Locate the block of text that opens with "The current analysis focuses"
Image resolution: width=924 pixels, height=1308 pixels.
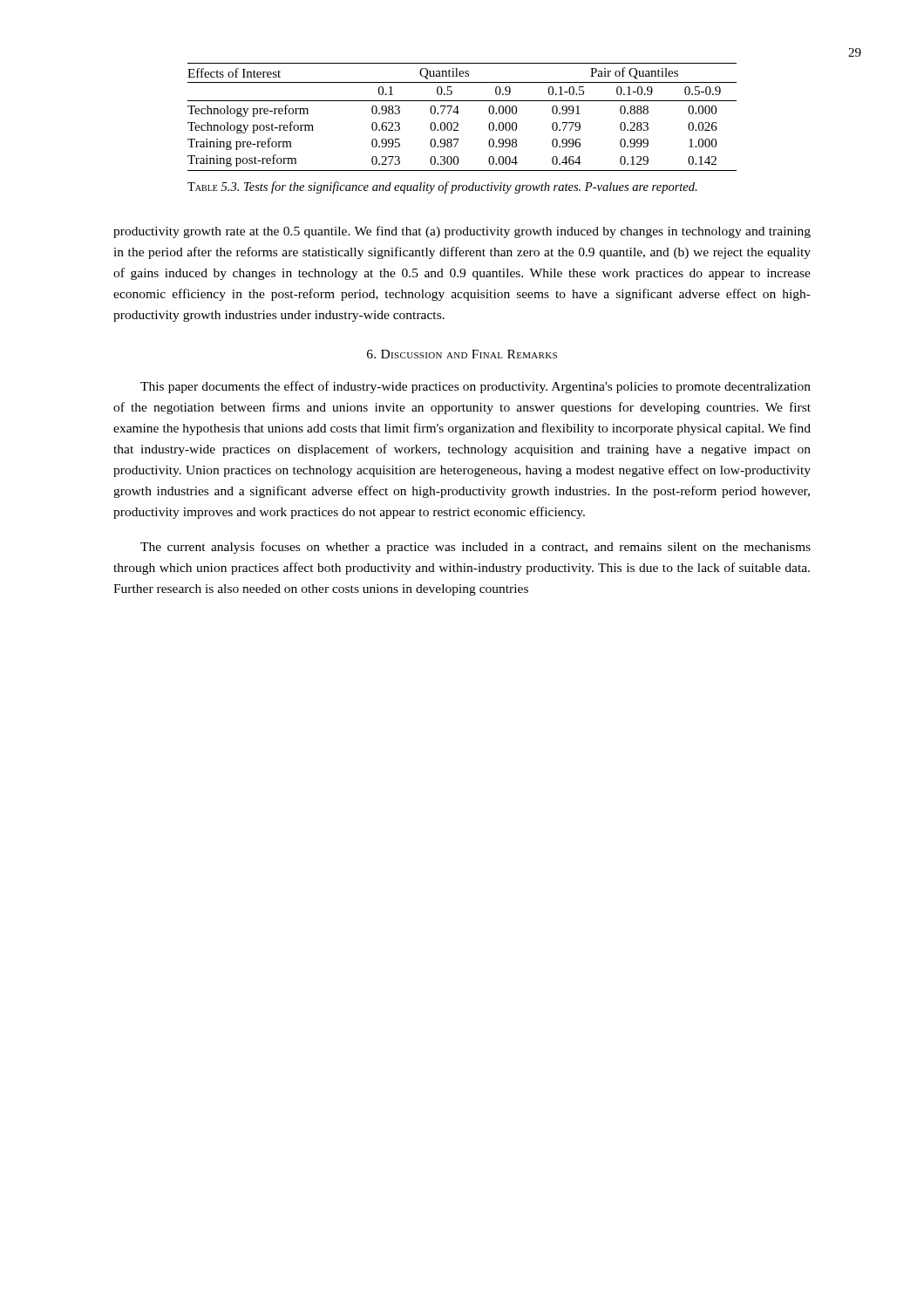462,567
